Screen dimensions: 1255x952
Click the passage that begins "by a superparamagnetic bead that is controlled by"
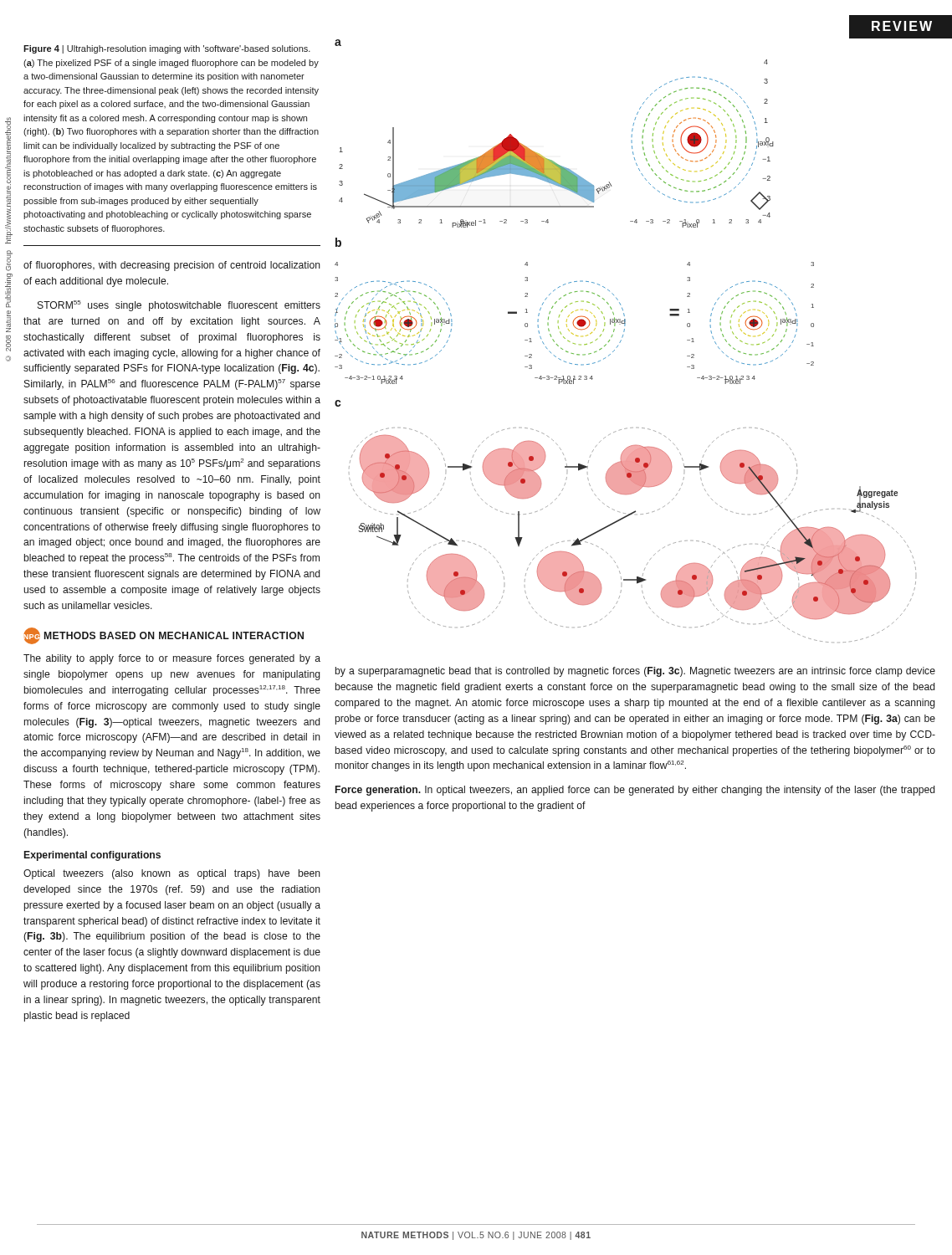(635, 739)
